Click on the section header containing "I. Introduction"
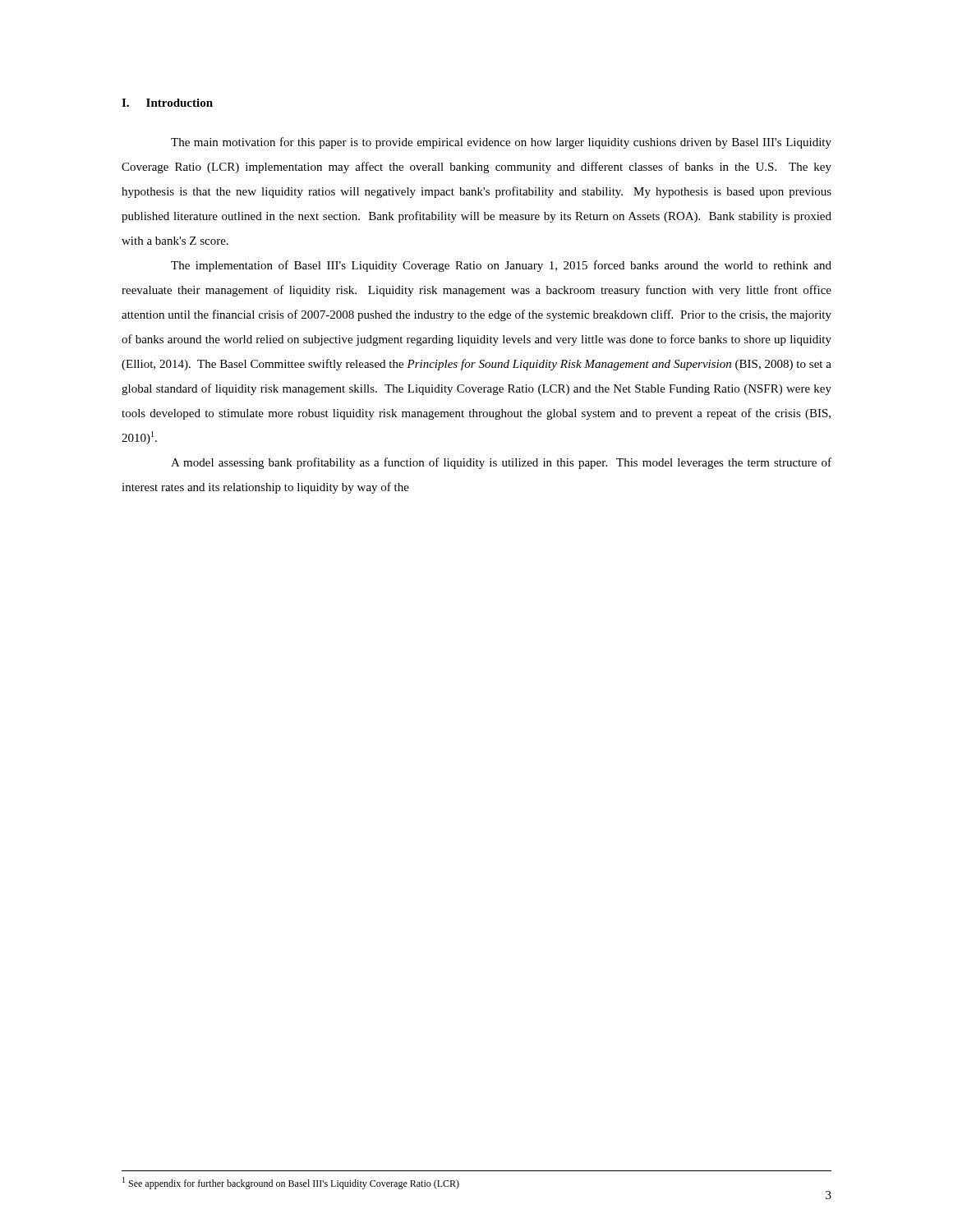Viewport: 953px width, 1232px height. (167, 103)
